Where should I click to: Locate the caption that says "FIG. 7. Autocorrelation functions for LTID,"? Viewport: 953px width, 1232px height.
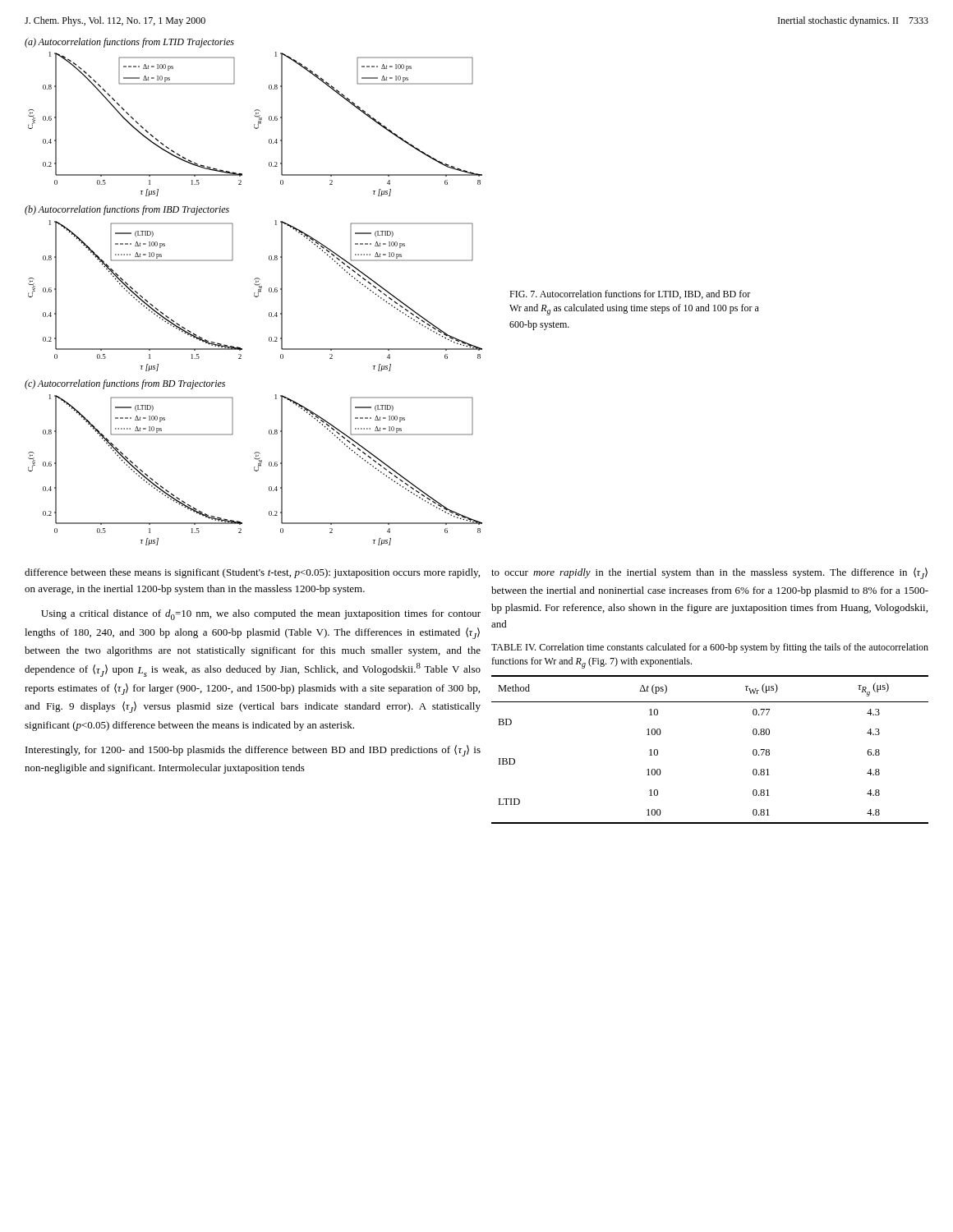tap(634, 309)
